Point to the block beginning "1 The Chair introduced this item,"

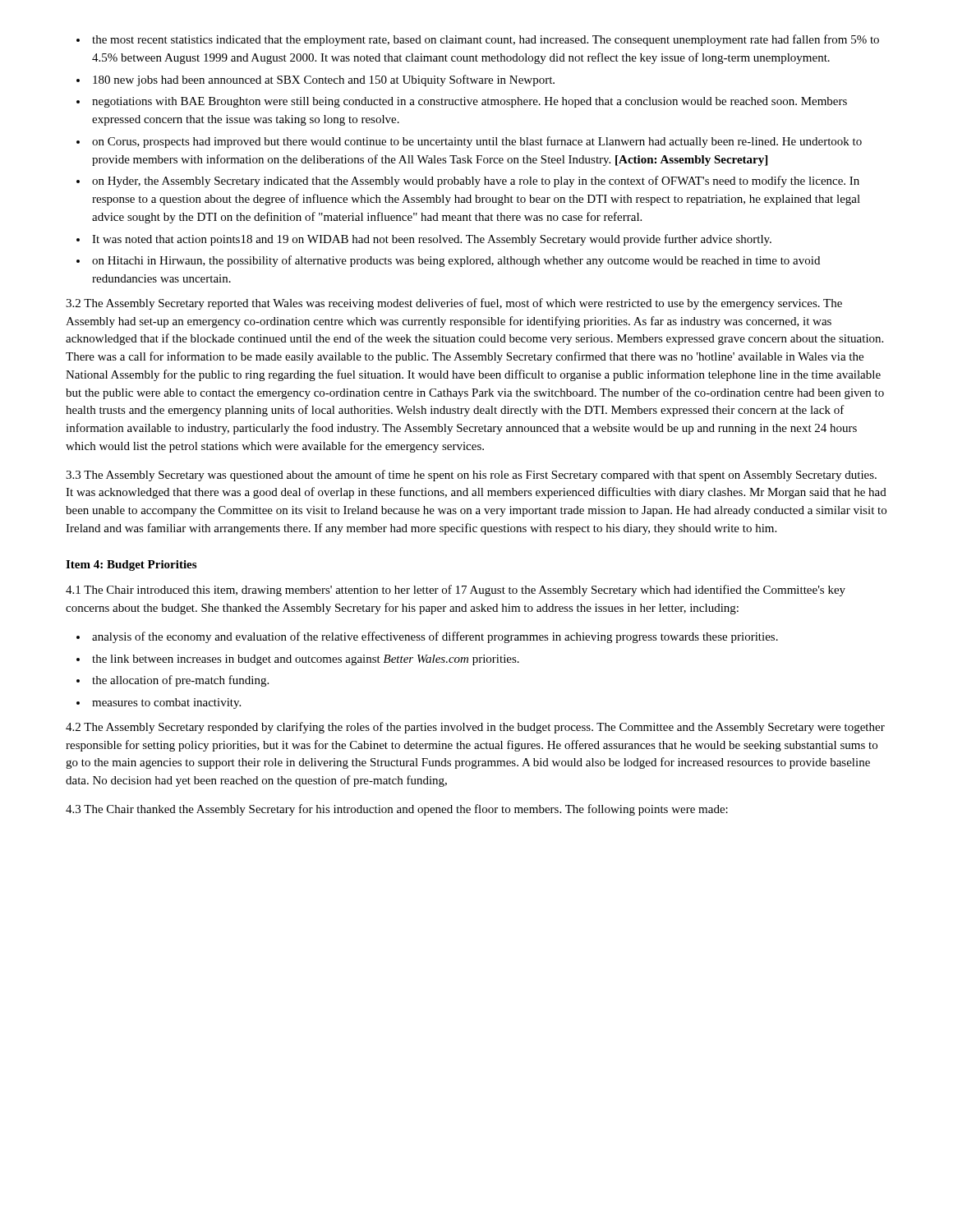tap(456, 599)
